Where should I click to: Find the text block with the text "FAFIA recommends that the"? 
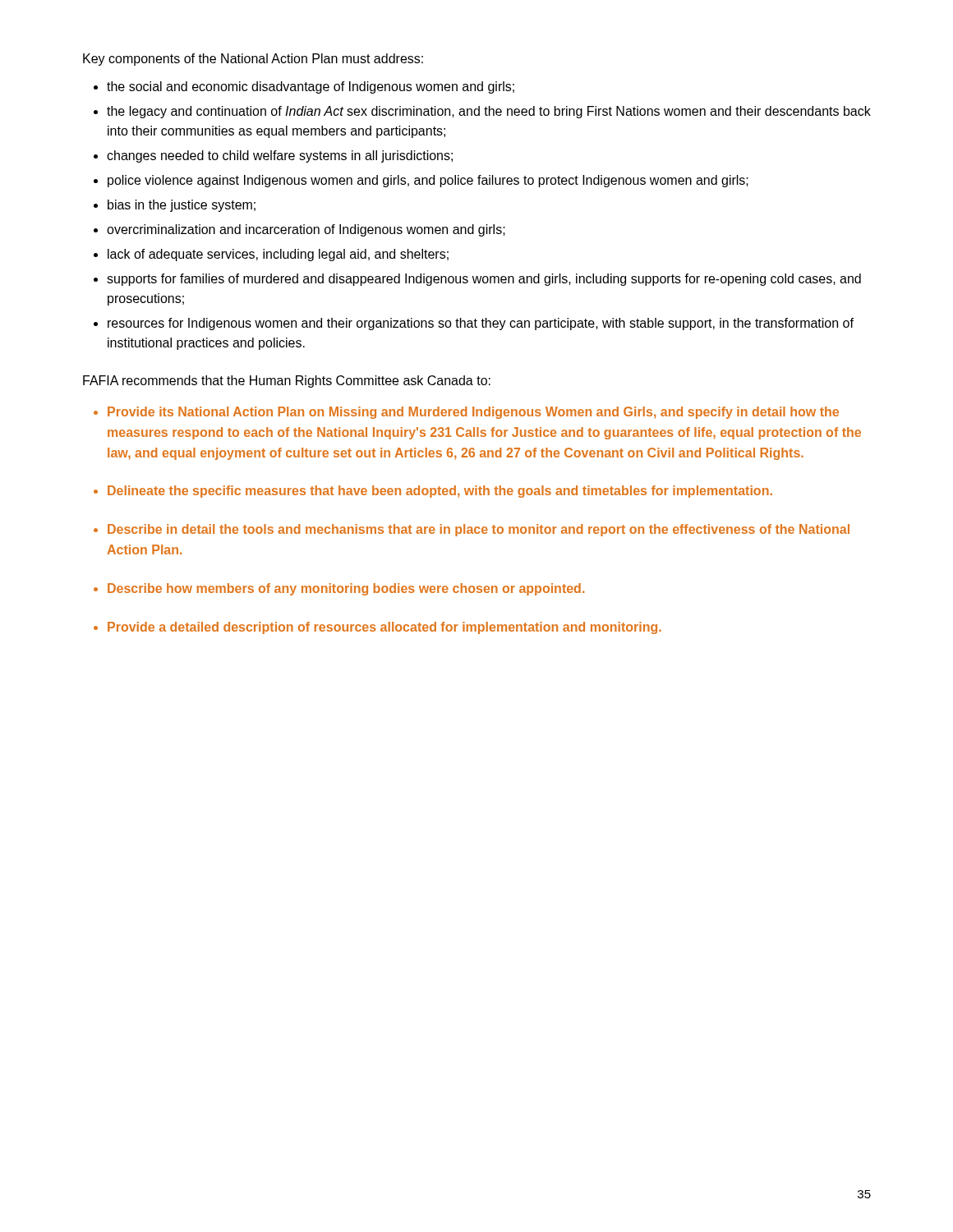click(x=287, y=381)
